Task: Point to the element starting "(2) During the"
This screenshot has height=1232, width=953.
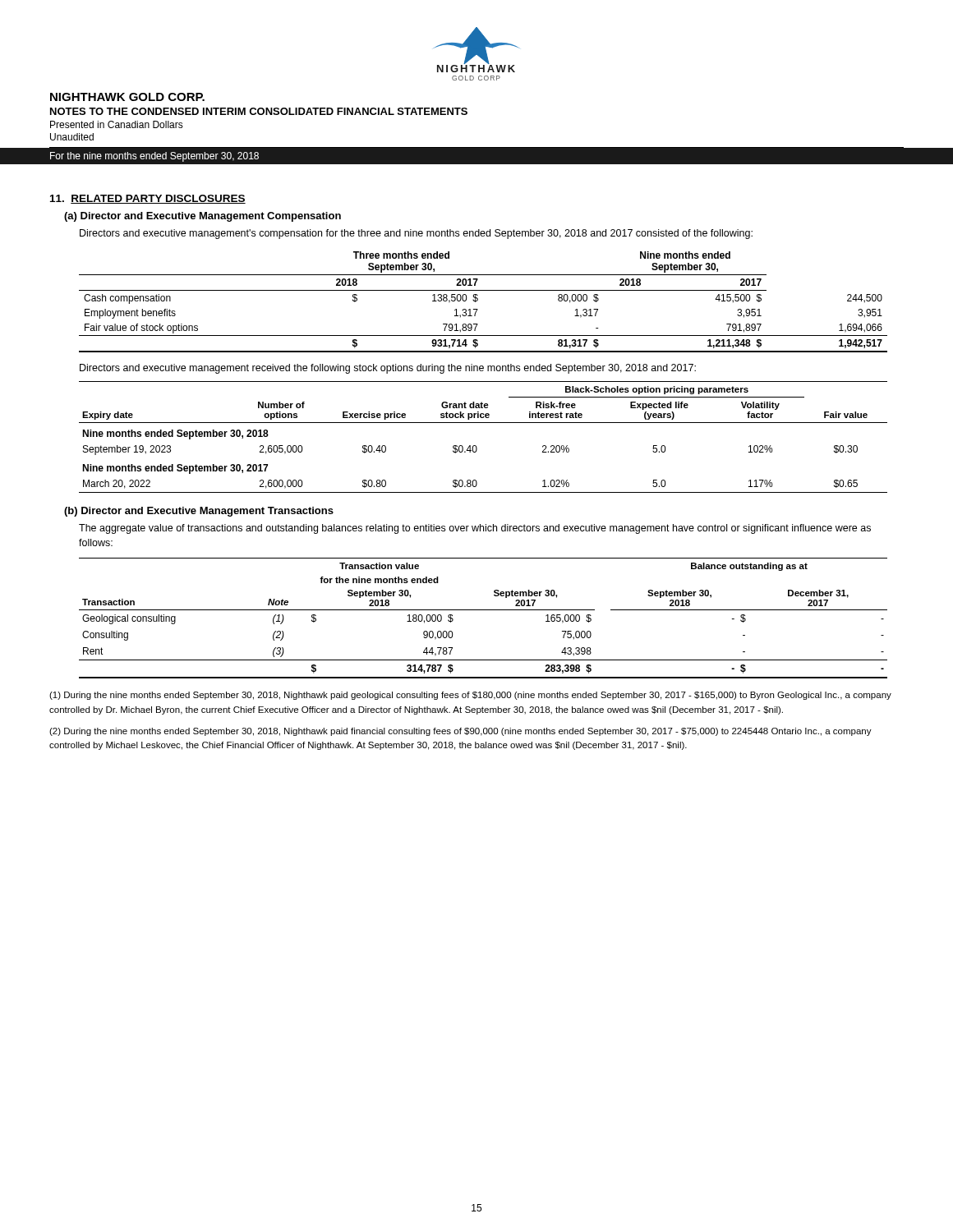Action: (460, 738)
